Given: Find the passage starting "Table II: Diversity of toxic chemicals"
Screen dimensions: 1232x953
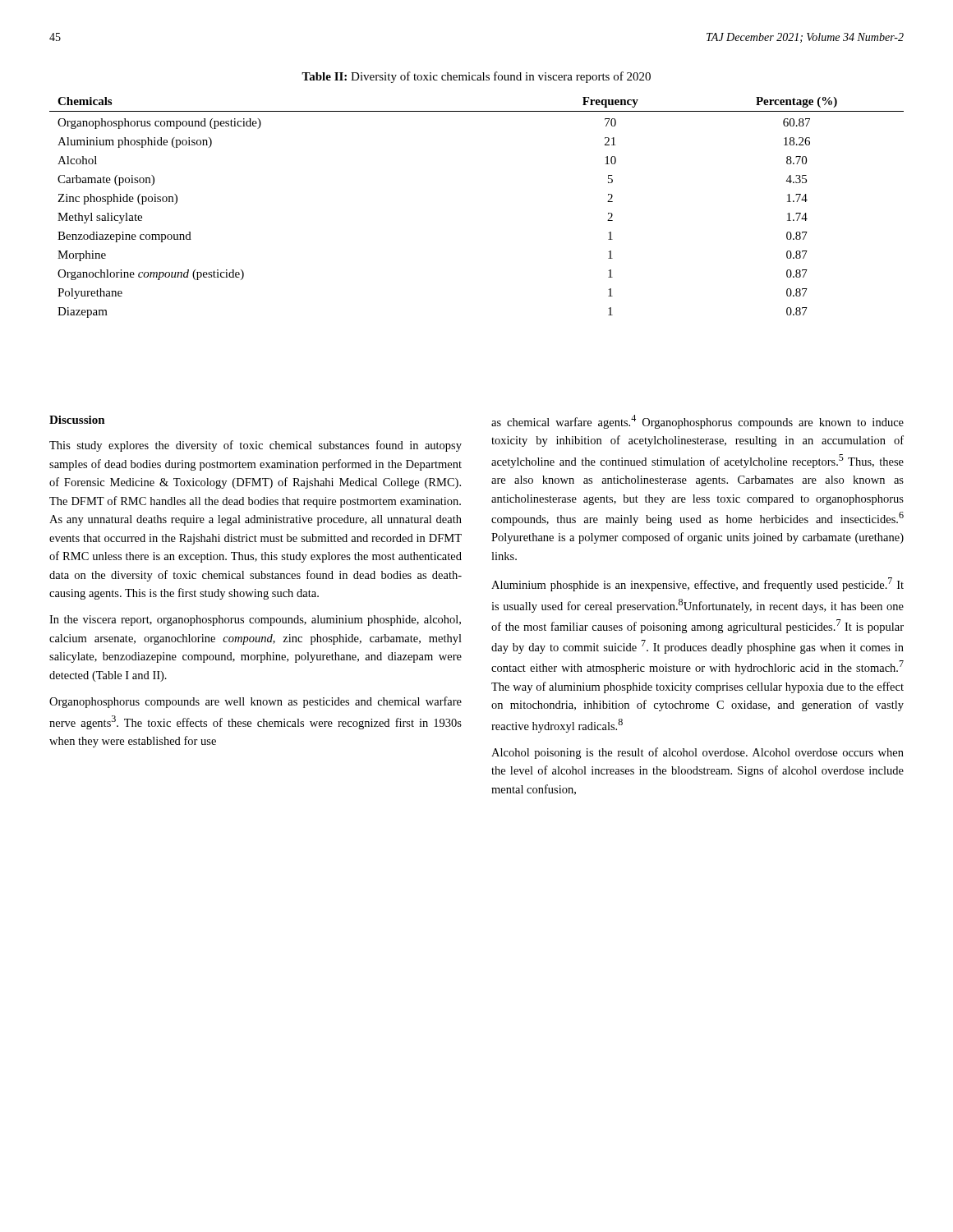Looking at the screenshot, I should pos(476,76).
